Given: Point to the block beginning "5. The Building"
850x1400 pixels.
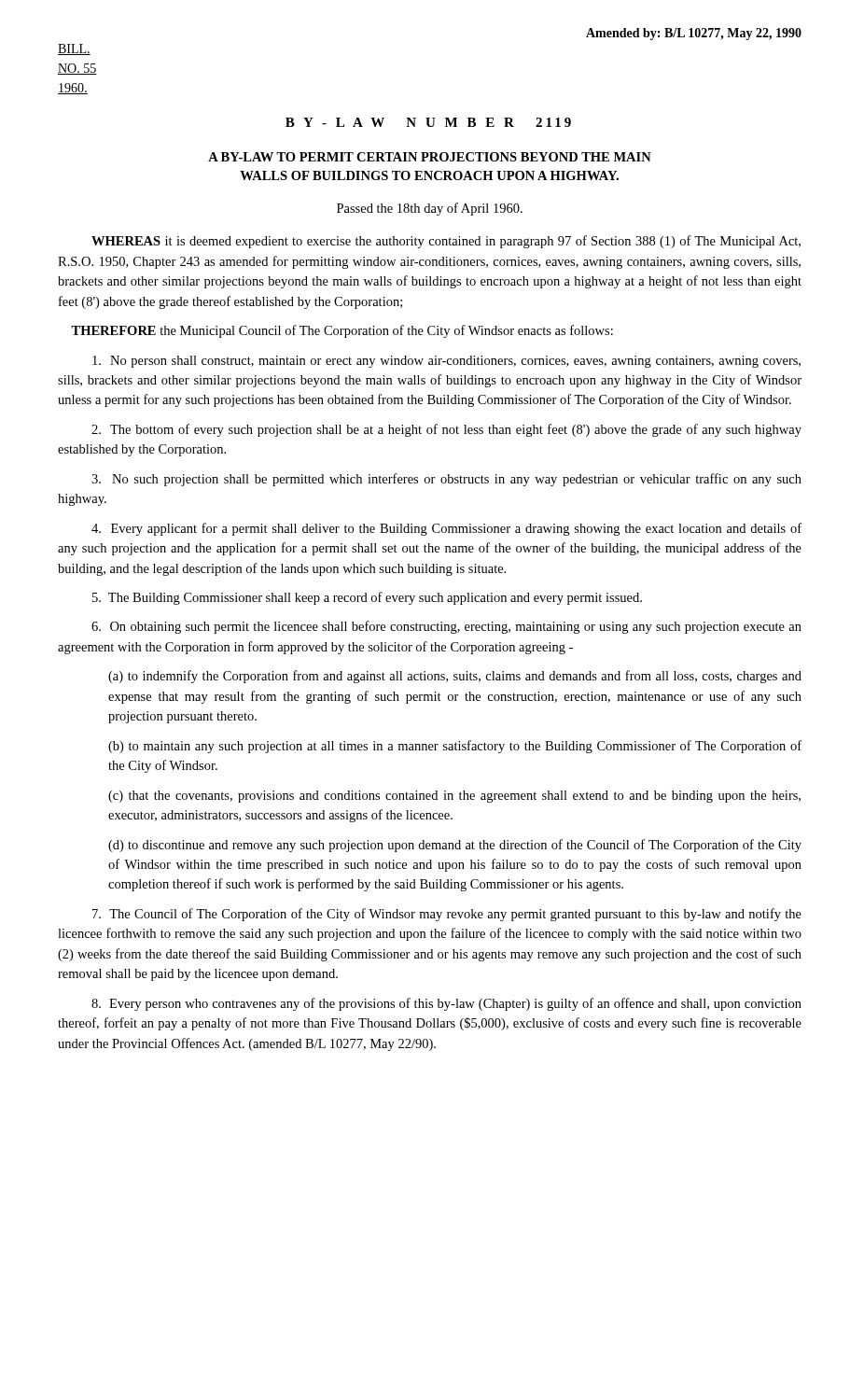Looking at the screenshot, I should [x=367, y=597].
